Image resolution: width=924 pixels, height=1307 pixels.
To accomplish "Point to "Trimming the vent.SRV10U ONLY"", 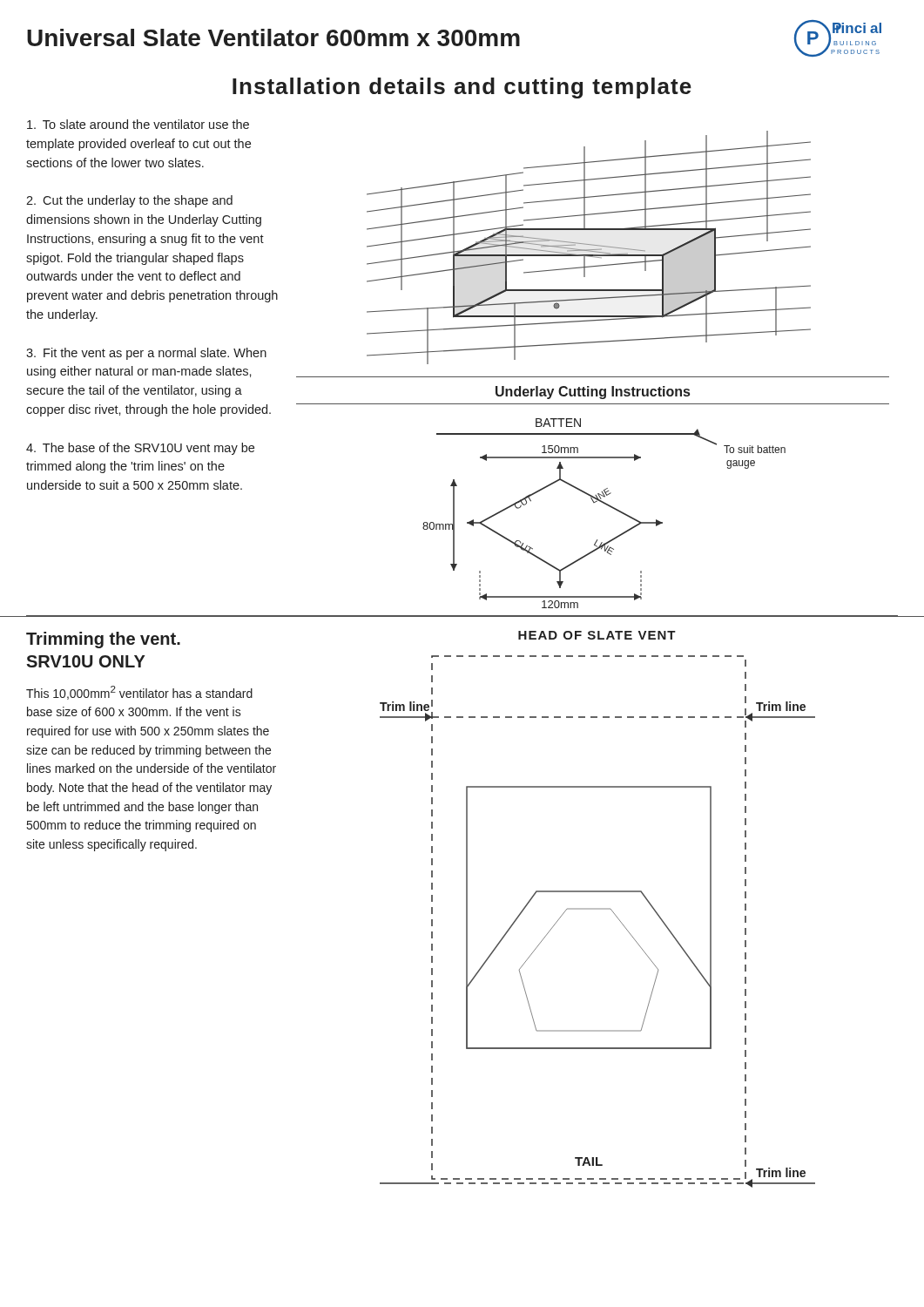I will click(104, 650).
